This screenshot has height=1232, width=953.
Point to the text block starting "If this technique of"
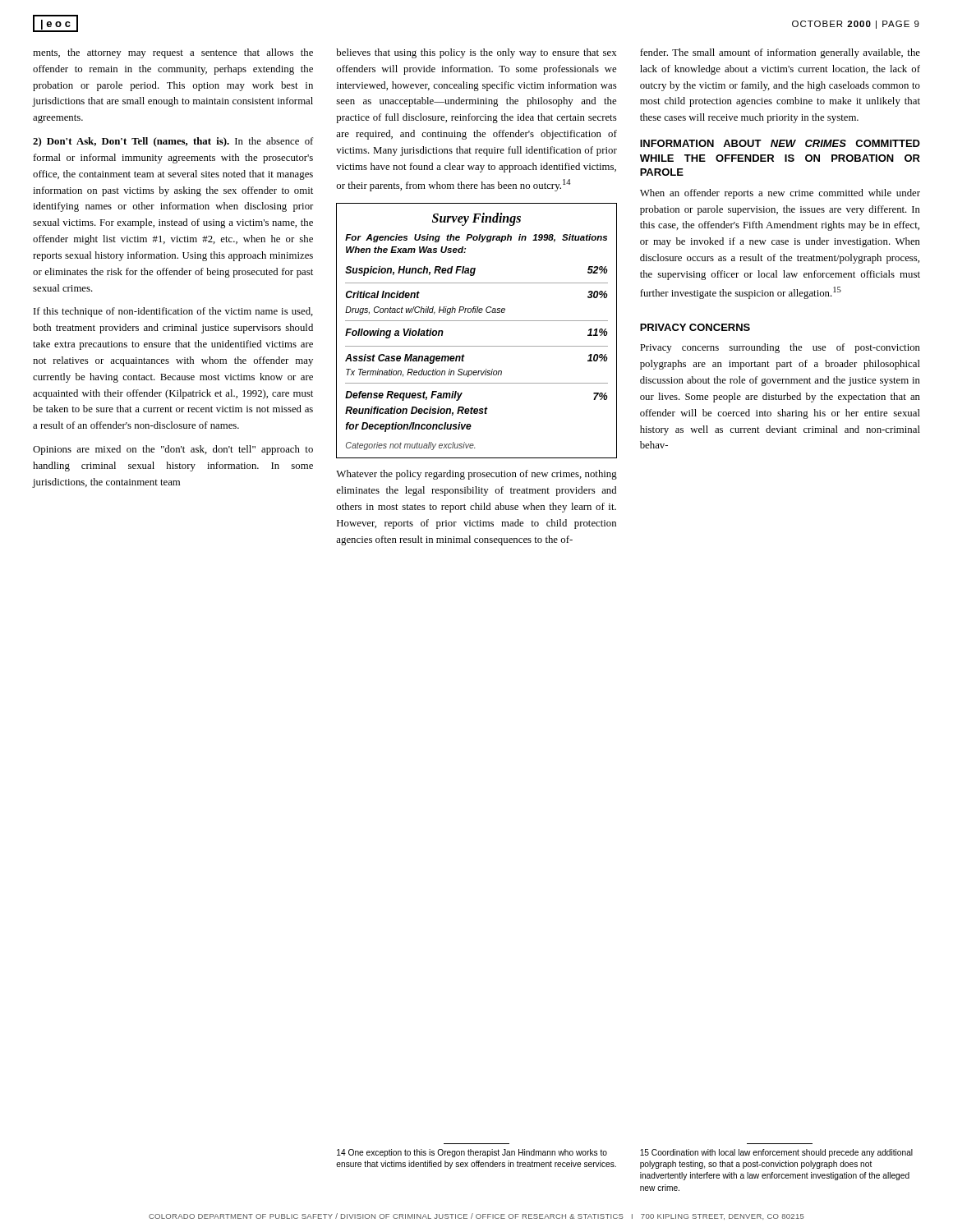(173, 369)
